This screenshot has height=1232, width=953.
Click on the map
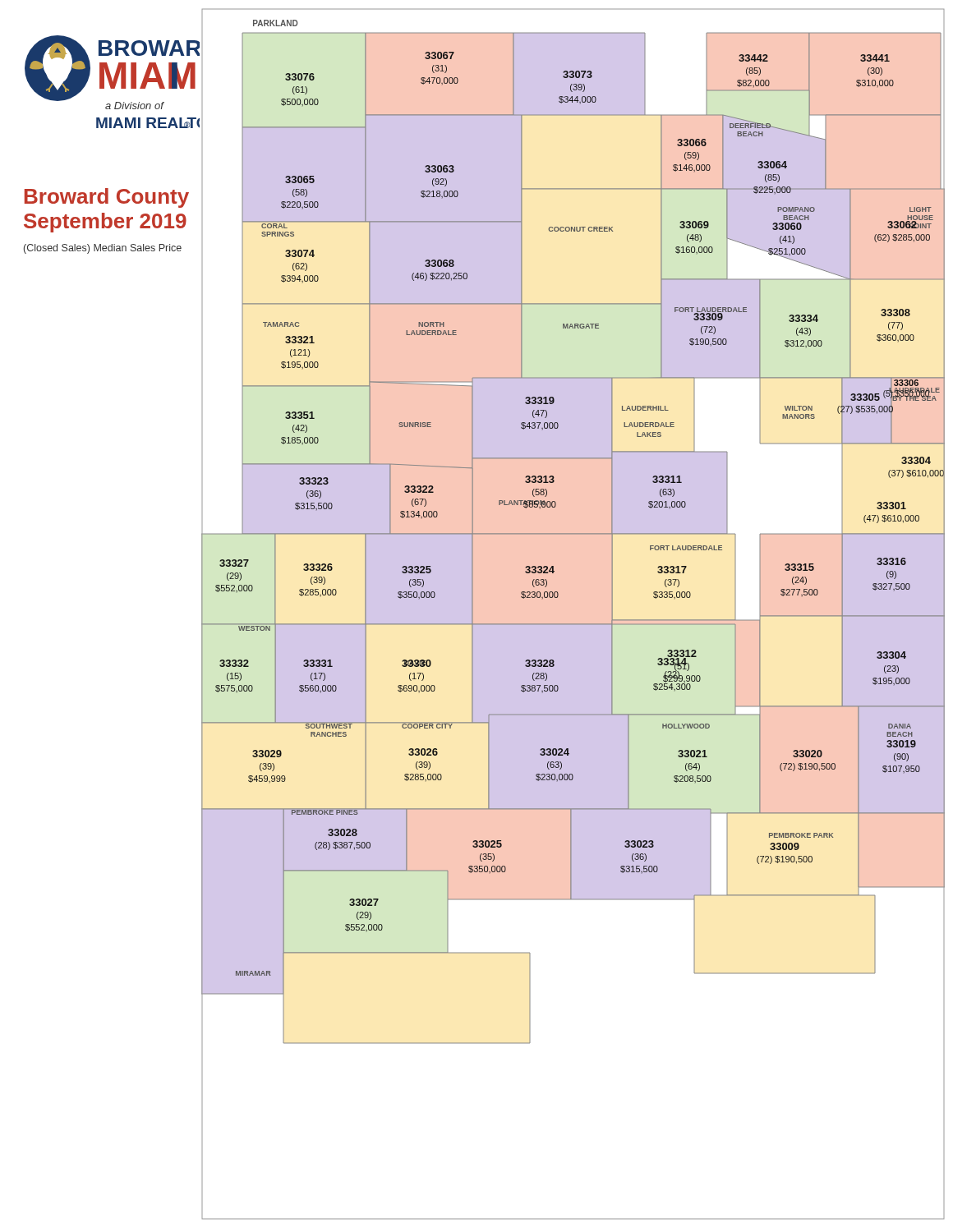573,614
